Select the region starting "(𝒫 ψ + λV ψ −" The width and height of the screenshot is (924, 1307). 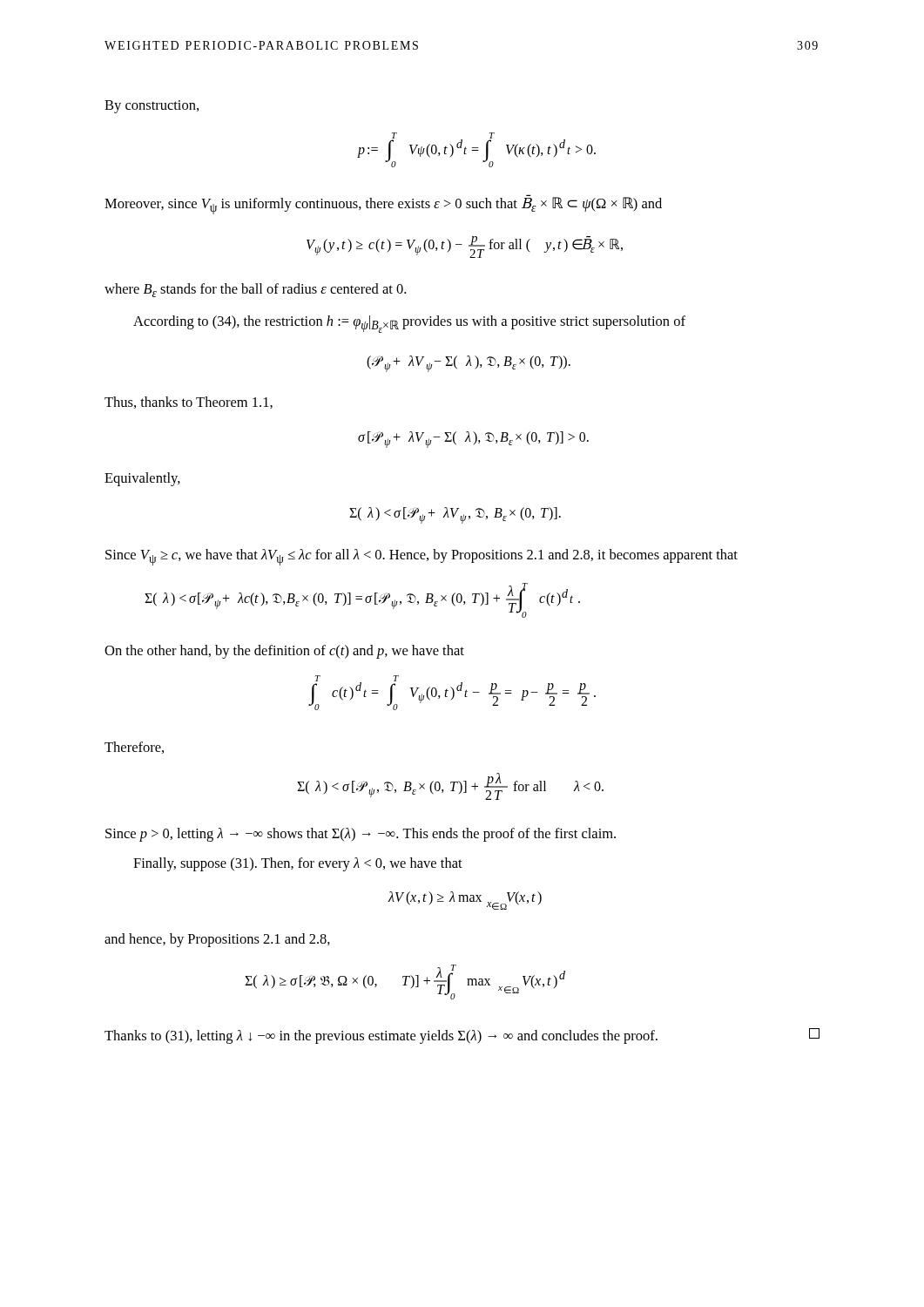462,360
